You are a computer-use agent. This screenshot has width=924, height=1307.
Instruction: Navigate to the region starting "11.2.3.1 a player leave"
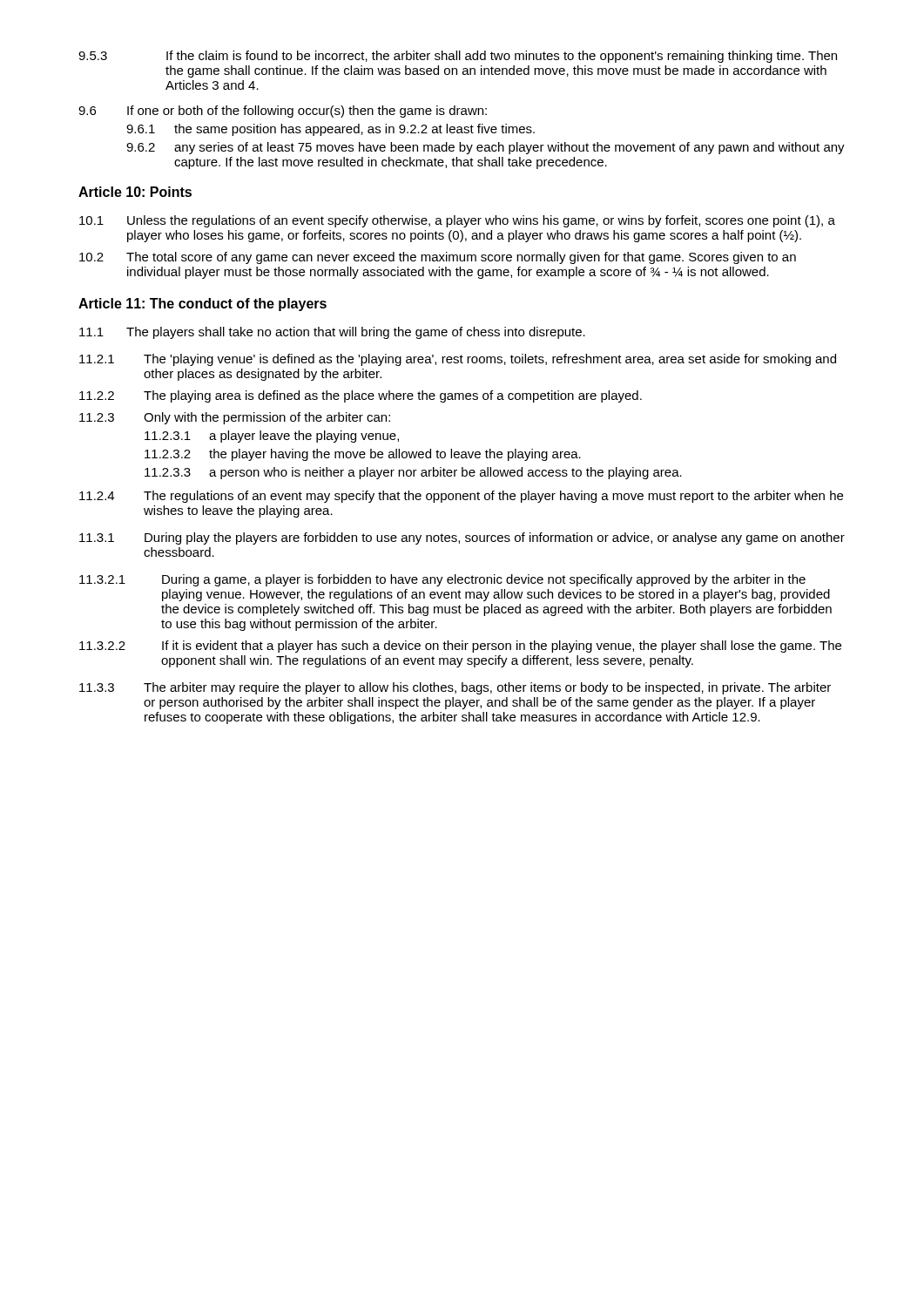[272, 437]
